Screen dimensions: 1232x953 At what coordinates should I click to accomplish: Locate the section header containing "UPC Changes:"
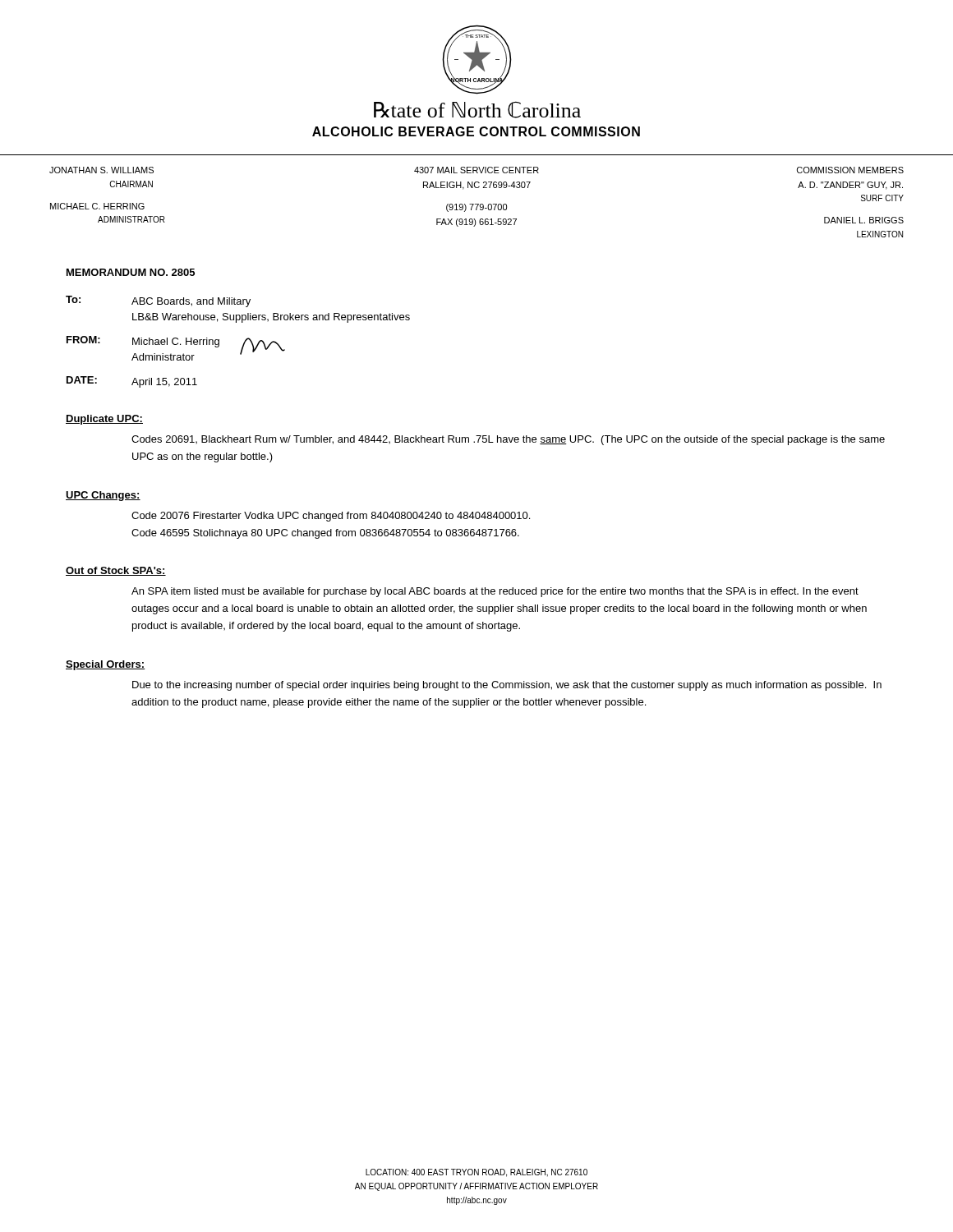point(103,496)
